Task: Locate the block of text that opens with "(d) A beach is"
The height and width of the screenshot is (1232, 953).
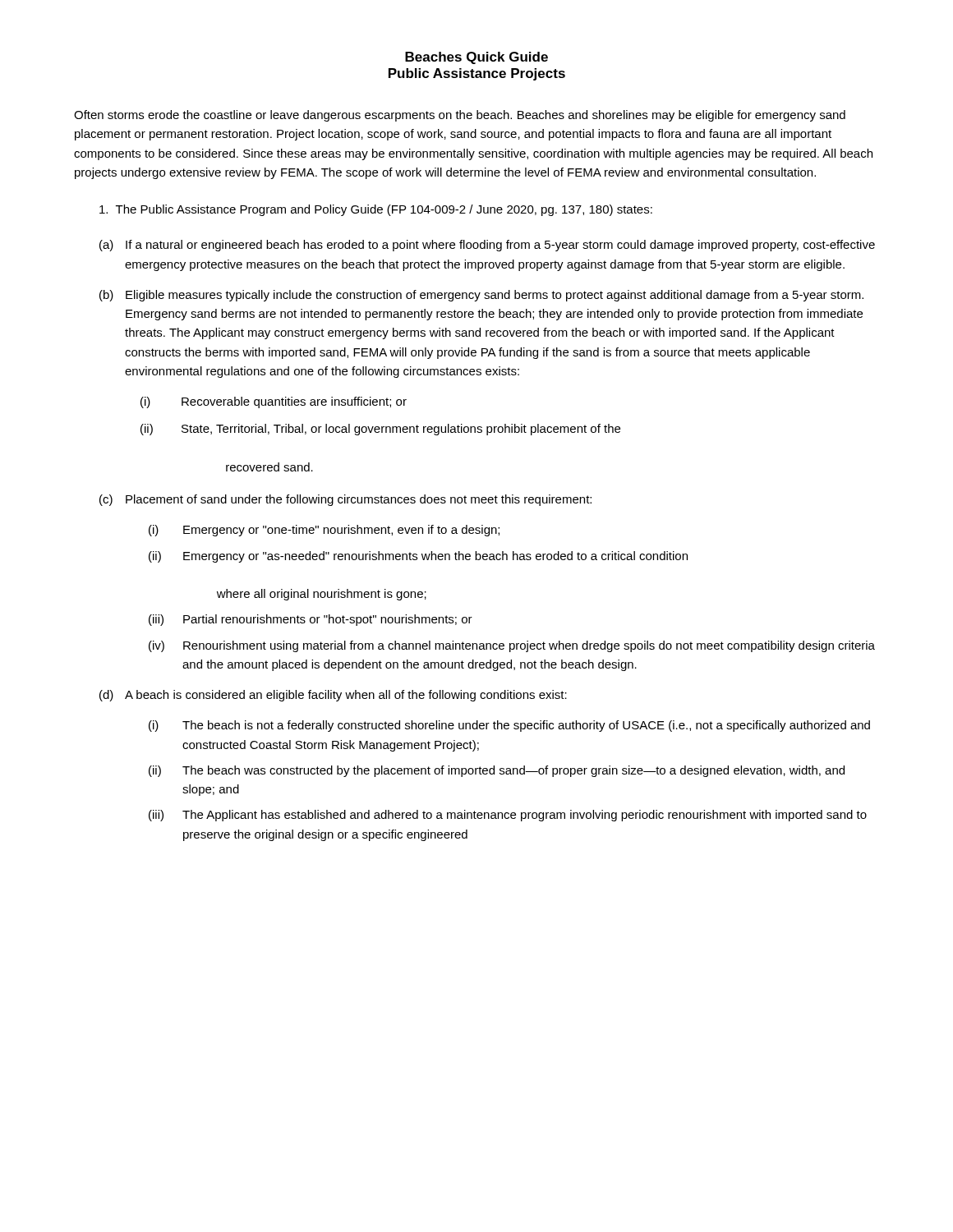Action: 489,695
